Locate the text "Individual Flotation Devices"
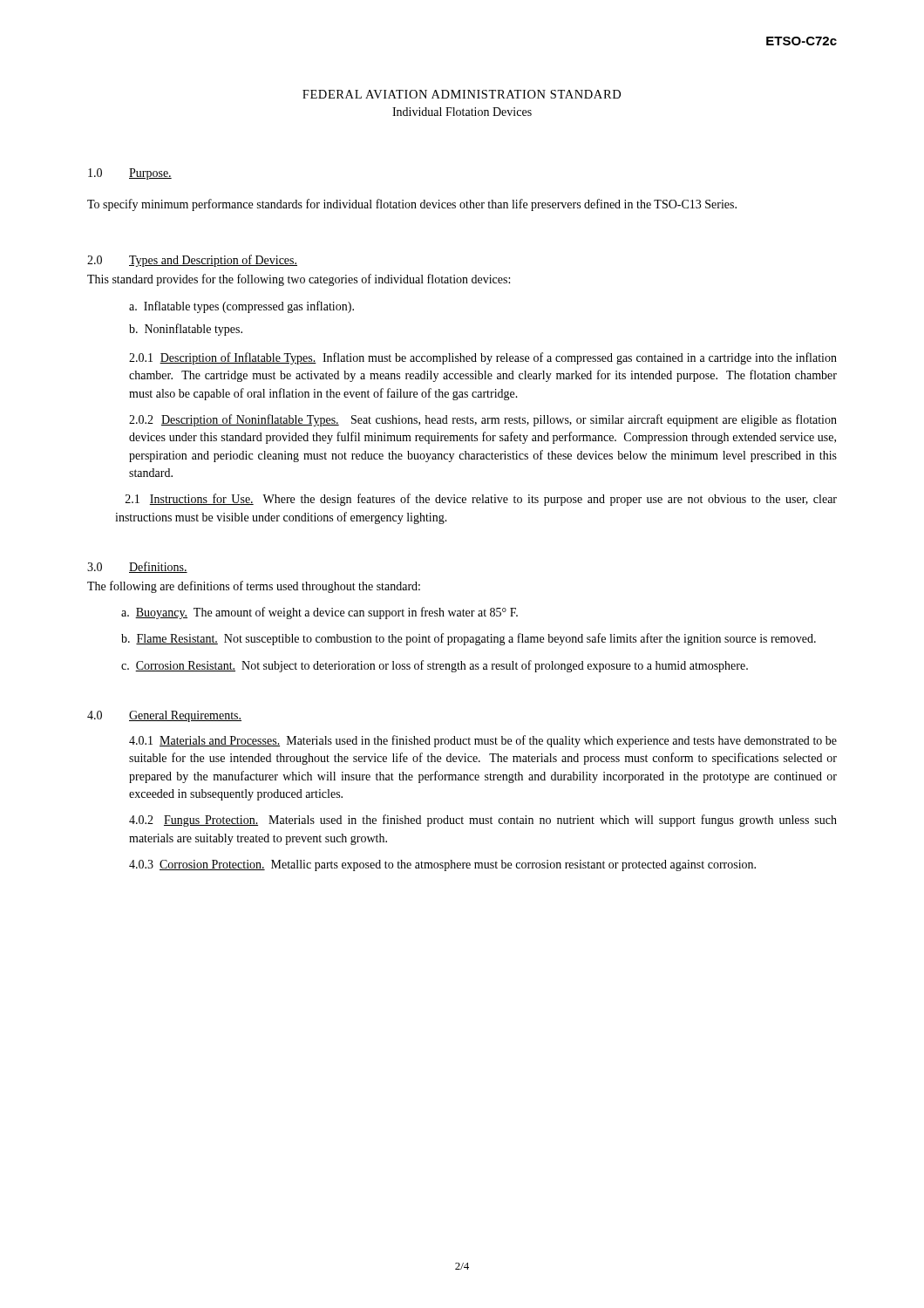 (x=462, y=112)
